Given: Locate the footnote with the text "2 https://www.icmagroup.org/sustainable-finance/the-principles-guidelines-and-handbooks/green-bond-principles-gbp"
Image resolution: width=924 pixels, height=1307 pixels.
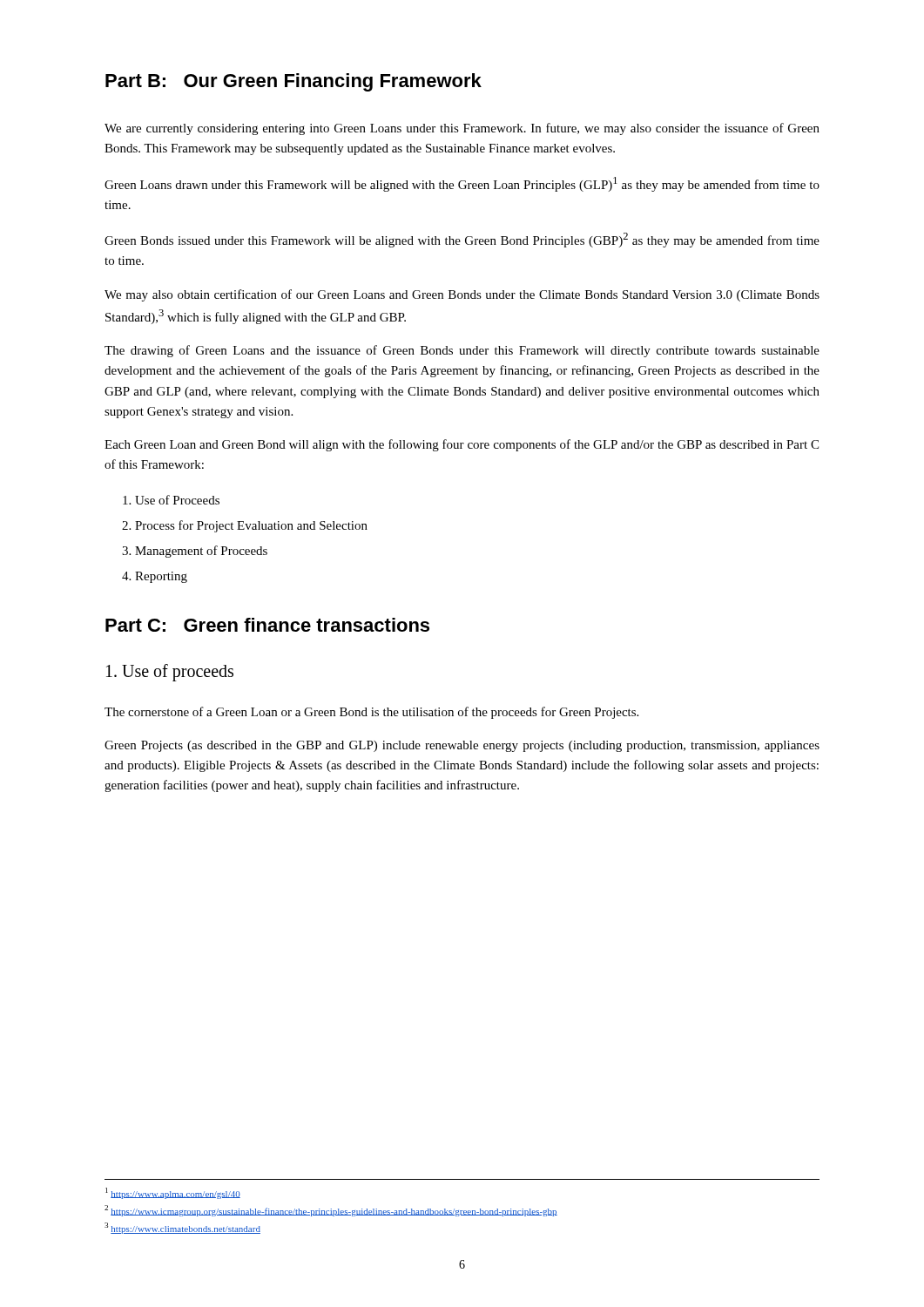Looking at the screenshot, I should pyautogui.click(x=331, y=1209).
